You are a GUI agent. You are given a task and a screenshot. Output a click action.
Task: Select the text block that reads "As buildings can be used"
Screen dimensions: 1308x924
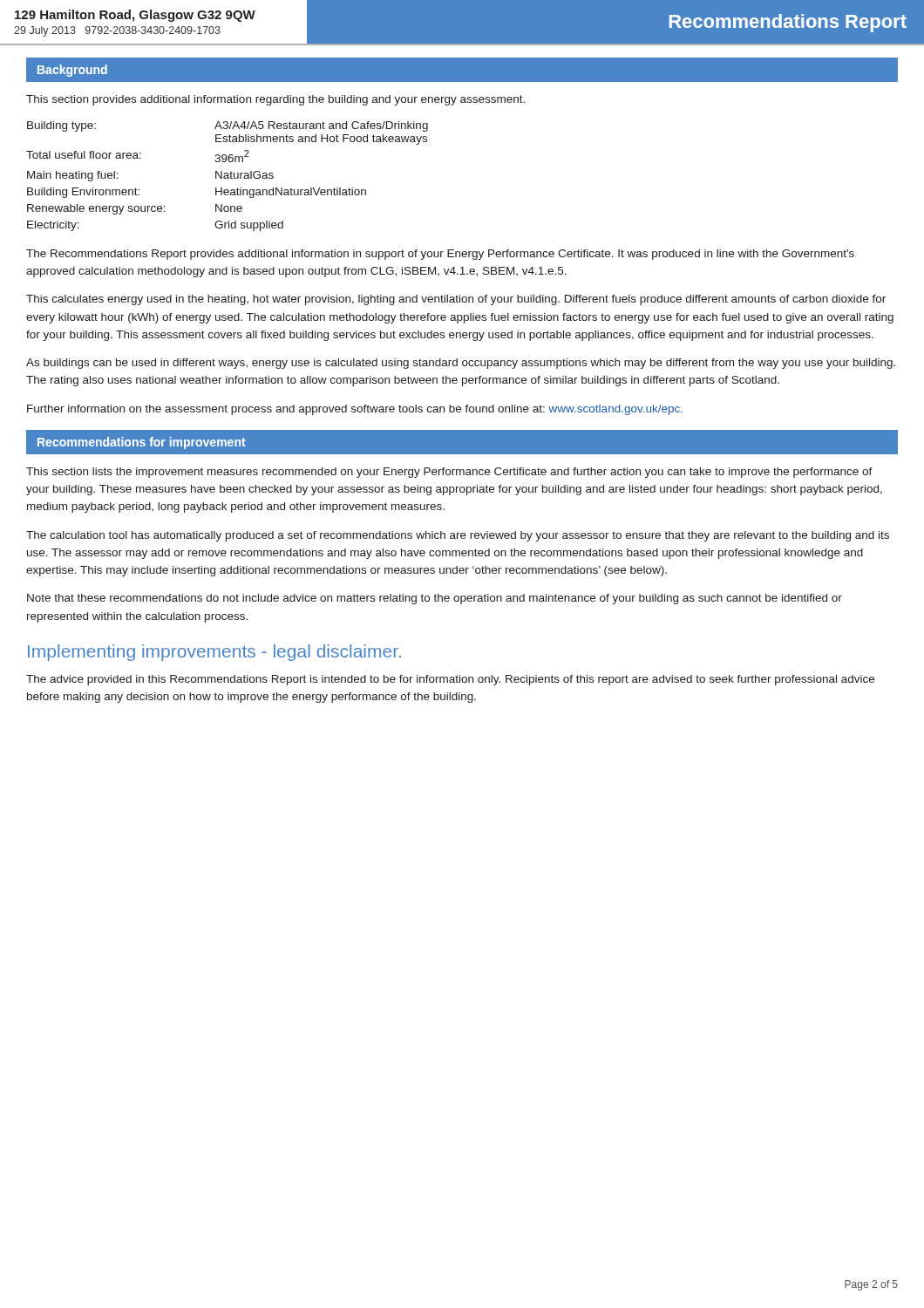pos(461,371)
